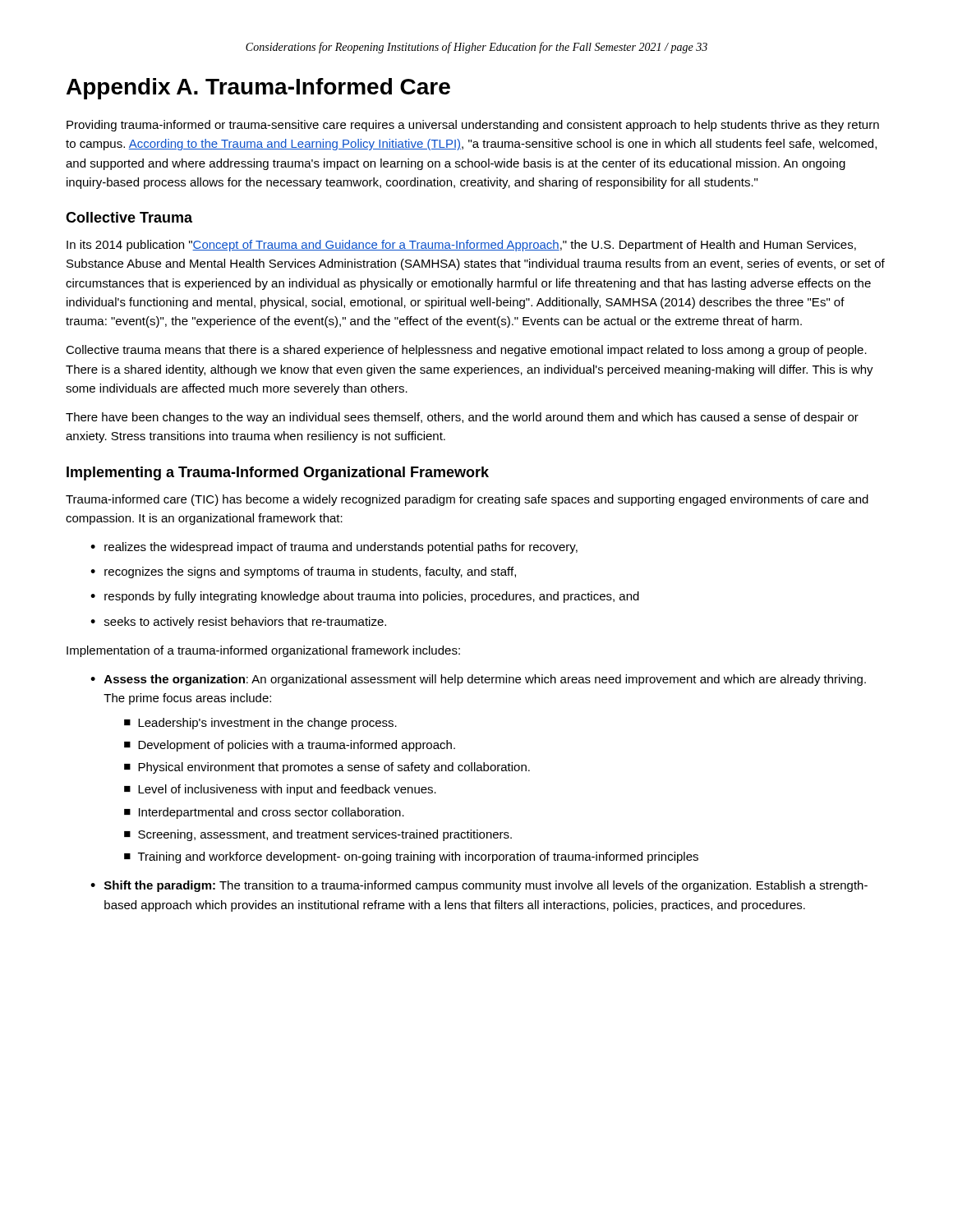
Task: Locate the passage starting "Providing trauma-informed or trauma-sensitive care requires"
Action: point(473,153)
